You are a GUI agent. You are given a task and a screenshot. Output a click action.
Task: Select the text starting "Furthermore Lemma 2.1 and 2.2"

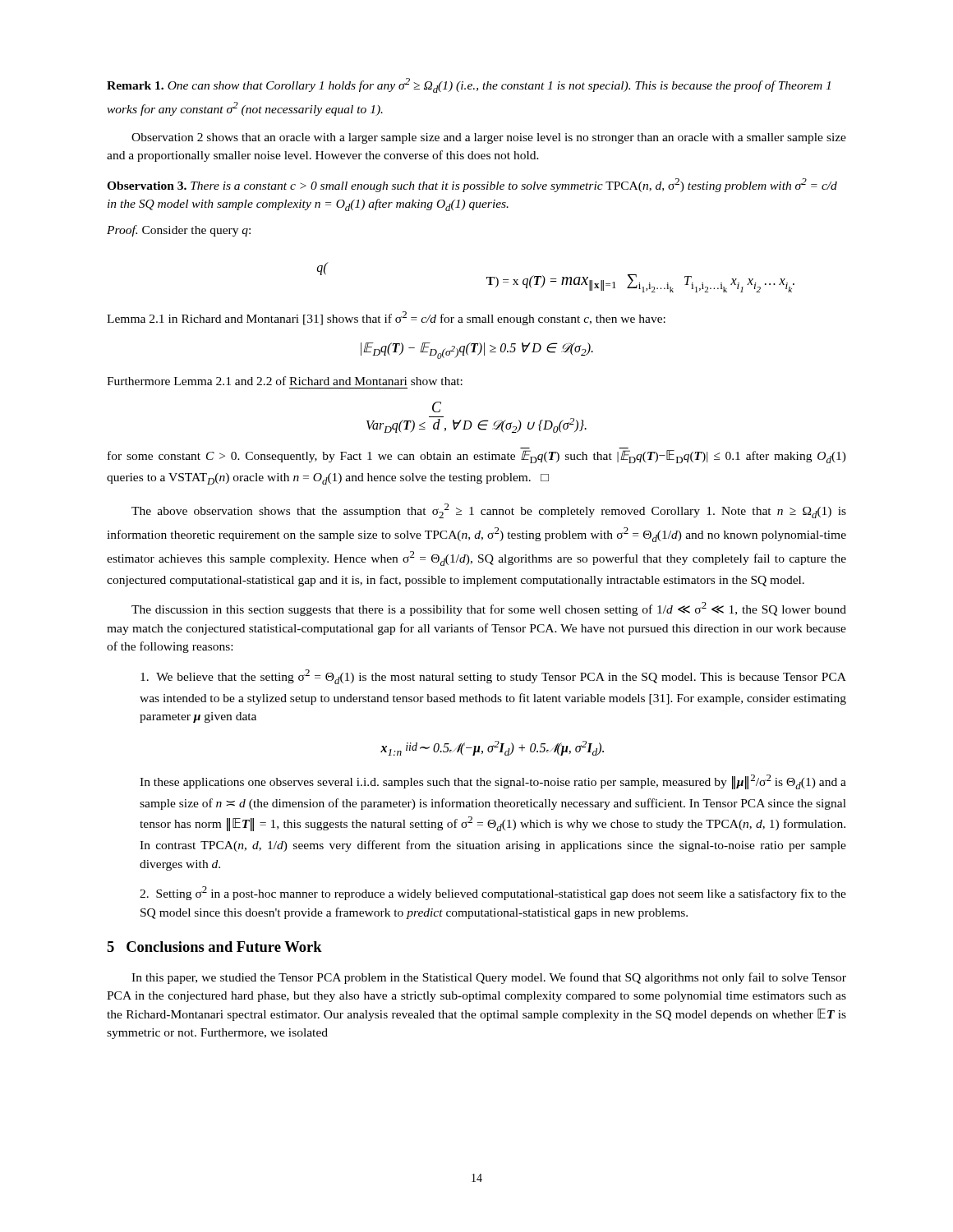285,381
